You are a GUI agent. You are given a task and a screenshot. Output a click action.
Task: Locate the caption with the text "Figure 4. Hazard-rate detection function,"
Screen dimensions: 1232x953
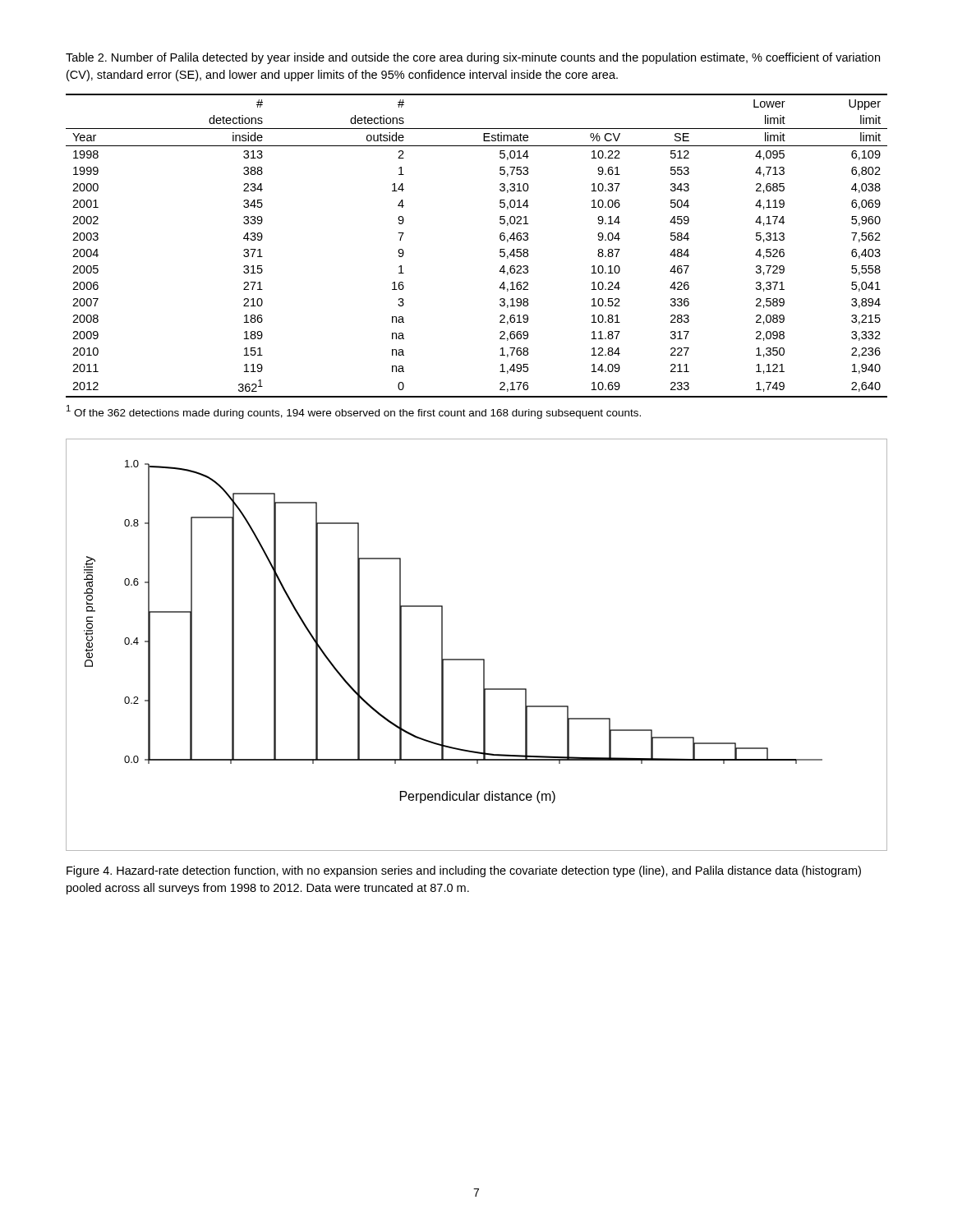pyautogui.click(x=464, y=879)
